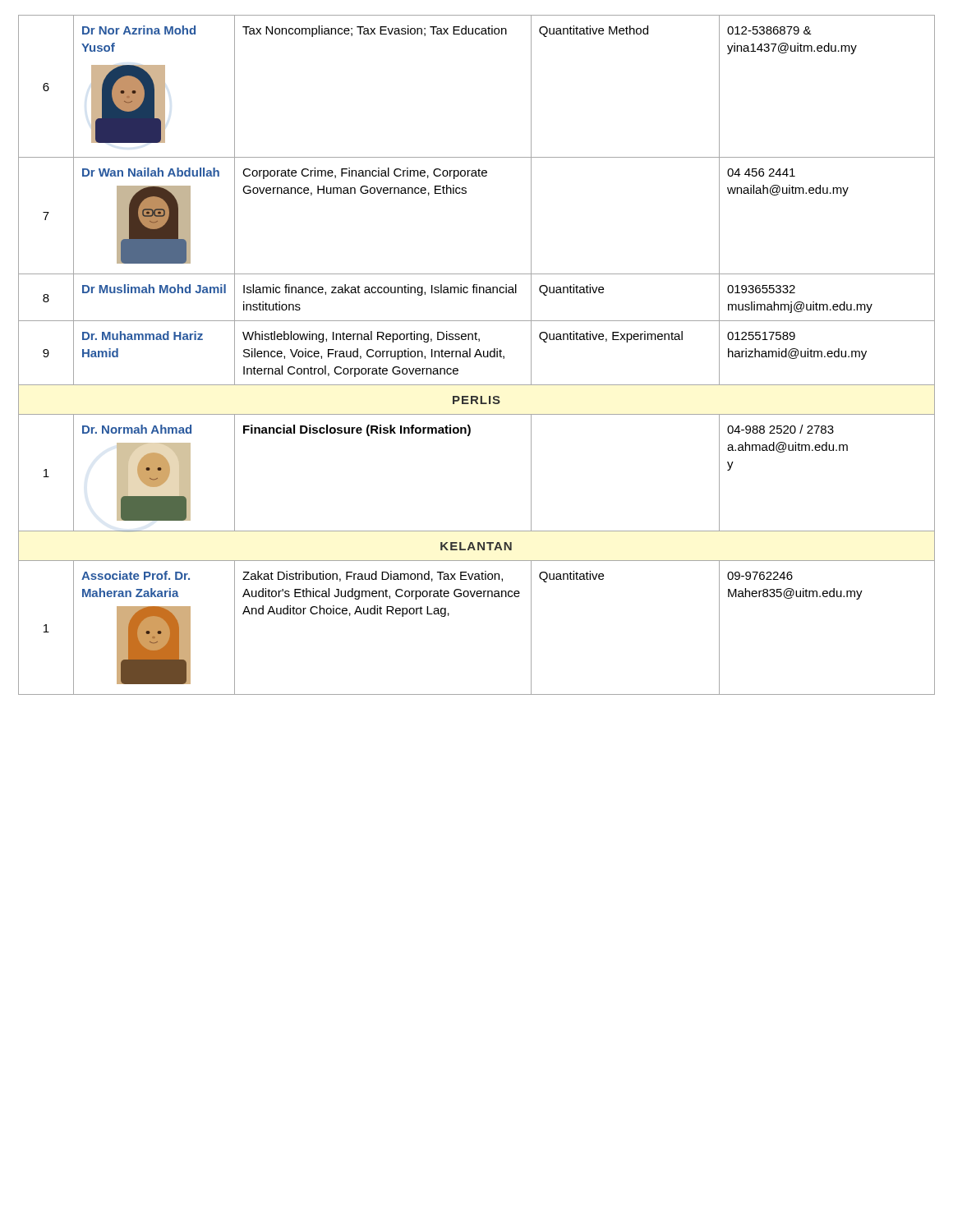Select the table that reads "6 Dr Nor Azrina"
This screenshot has width=953, height=1232.
[476, 355]
